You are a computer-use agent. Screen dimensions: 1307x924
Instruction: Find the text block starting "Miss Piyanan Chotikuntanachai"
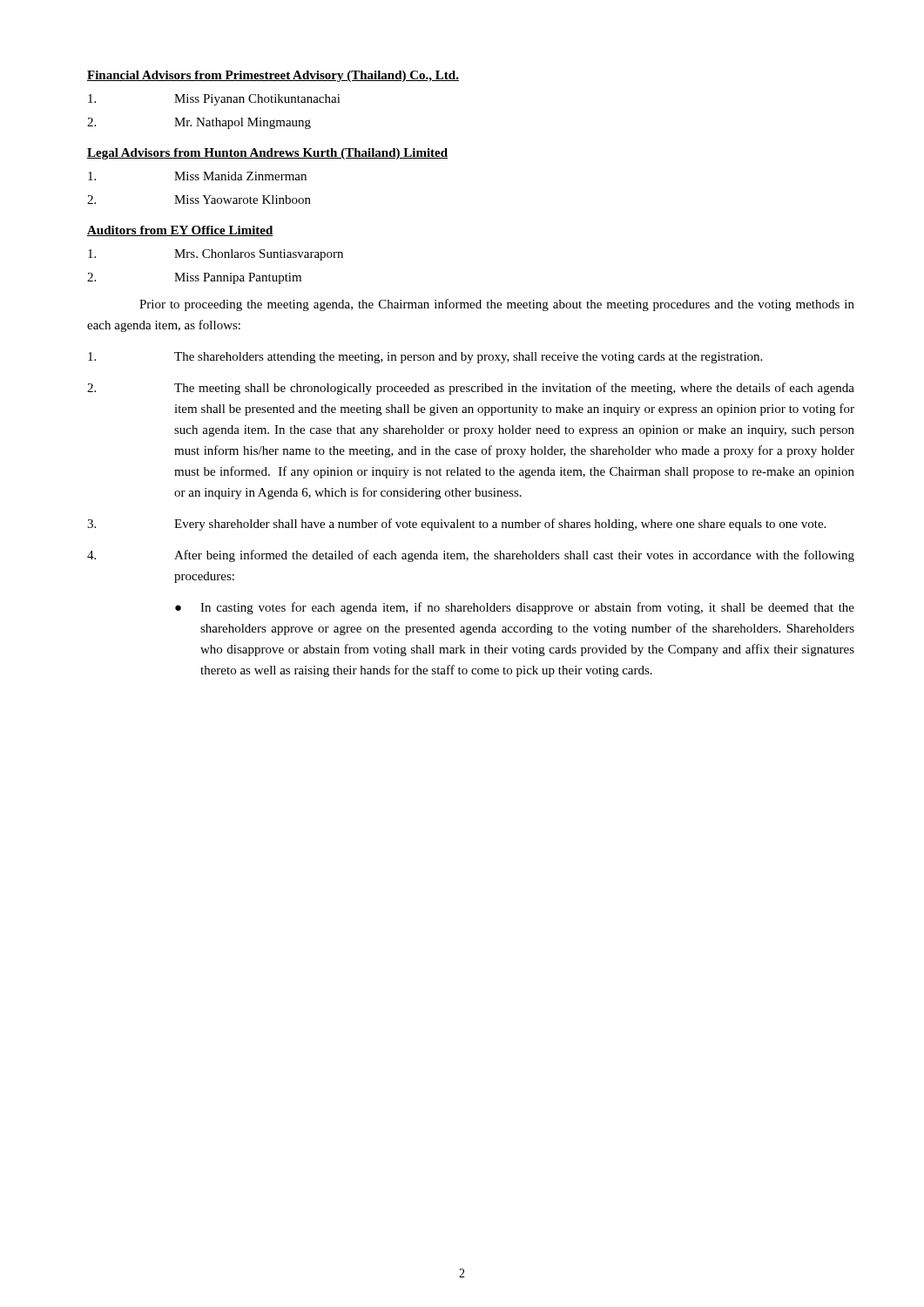pos(214,100)
